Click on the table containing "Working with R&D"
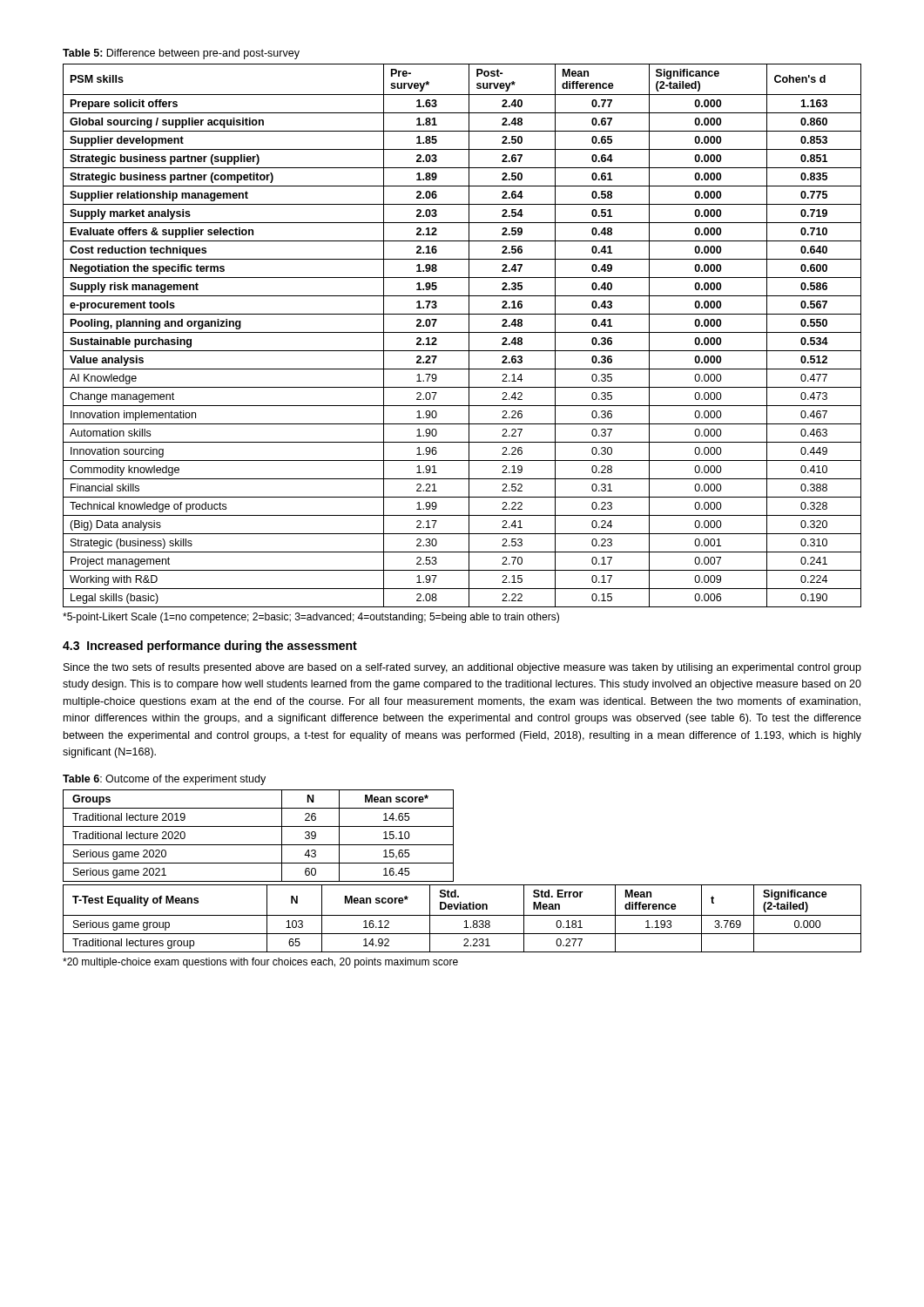Screen dimensions: 1307x924 pyautogui.click(x=462, y=336)
